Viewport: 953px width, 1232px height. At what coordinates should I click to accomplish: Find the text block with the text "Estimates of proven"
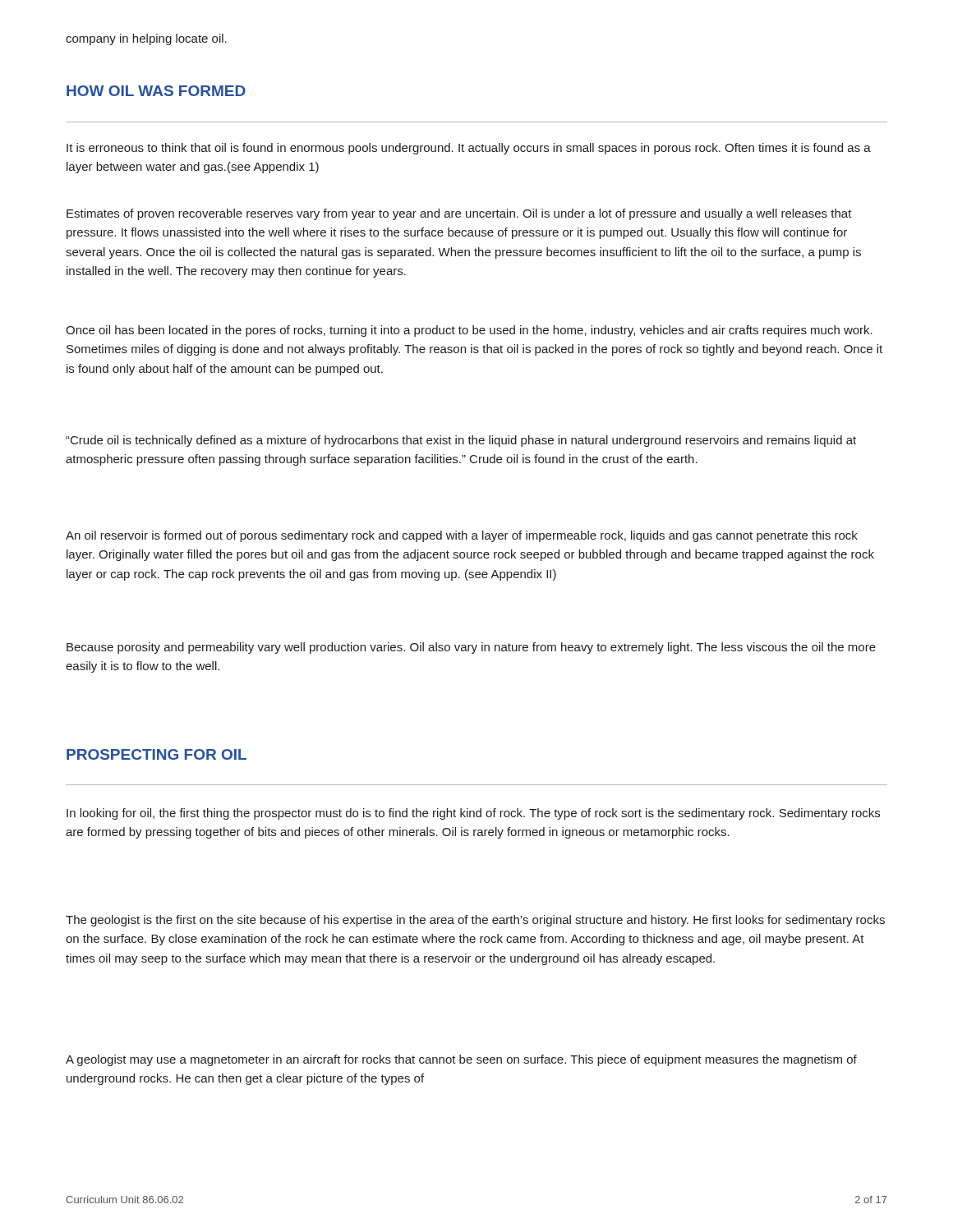coord(464,242)
